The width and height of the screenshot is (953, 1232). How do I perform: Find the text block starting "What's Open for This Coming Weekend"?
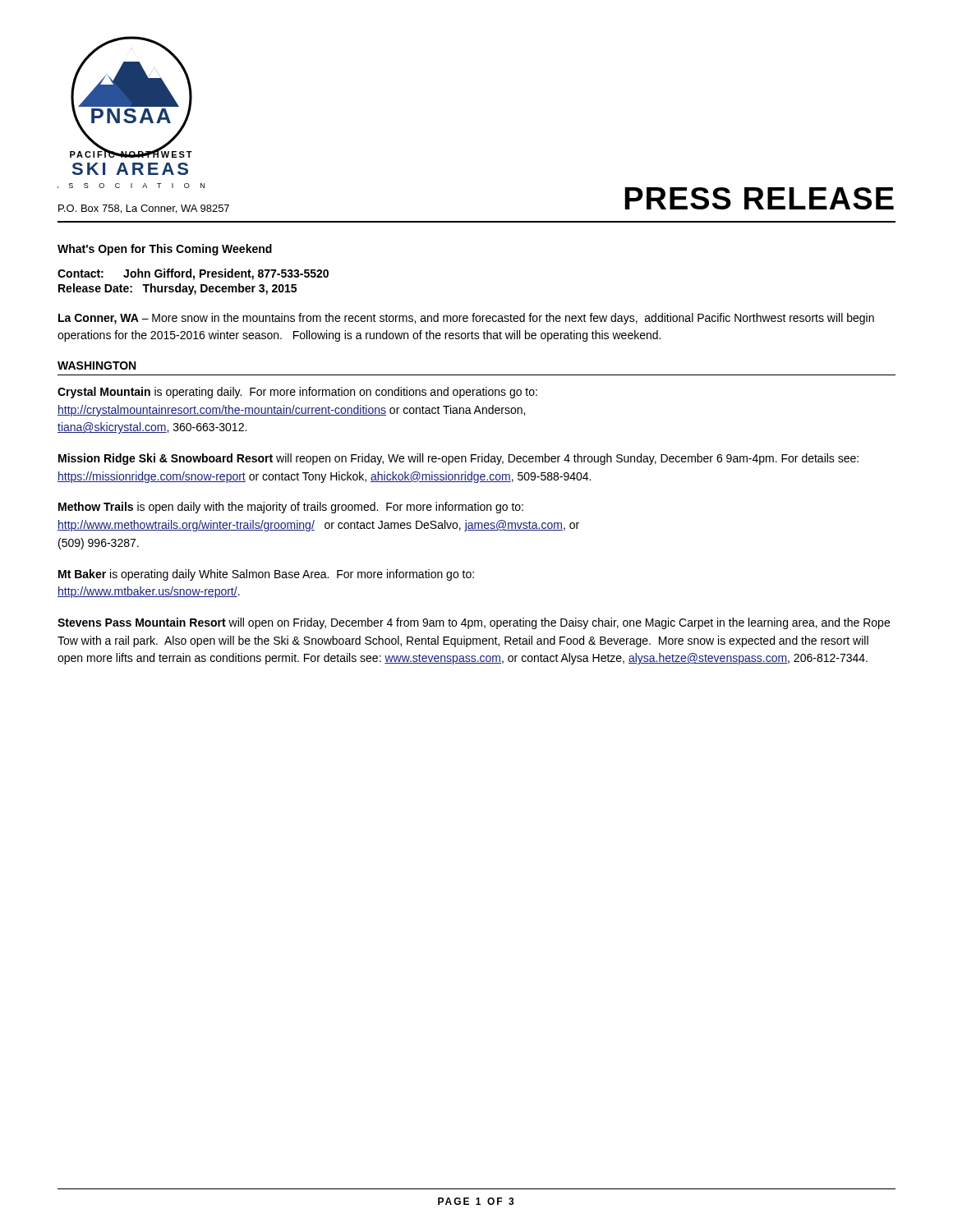click(165, 249)
